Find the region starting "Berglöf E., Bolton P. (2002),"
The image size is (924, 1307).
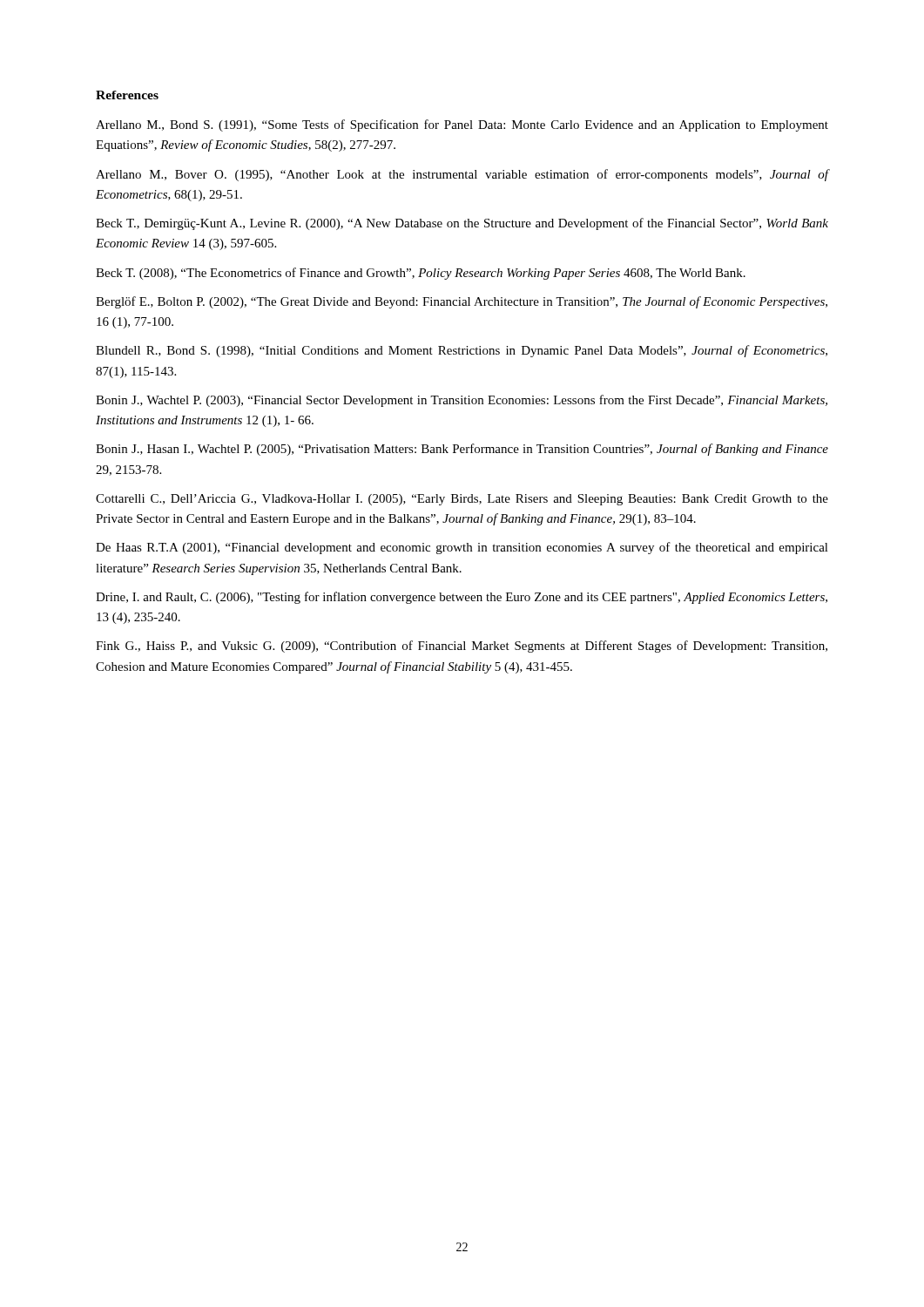462,311
